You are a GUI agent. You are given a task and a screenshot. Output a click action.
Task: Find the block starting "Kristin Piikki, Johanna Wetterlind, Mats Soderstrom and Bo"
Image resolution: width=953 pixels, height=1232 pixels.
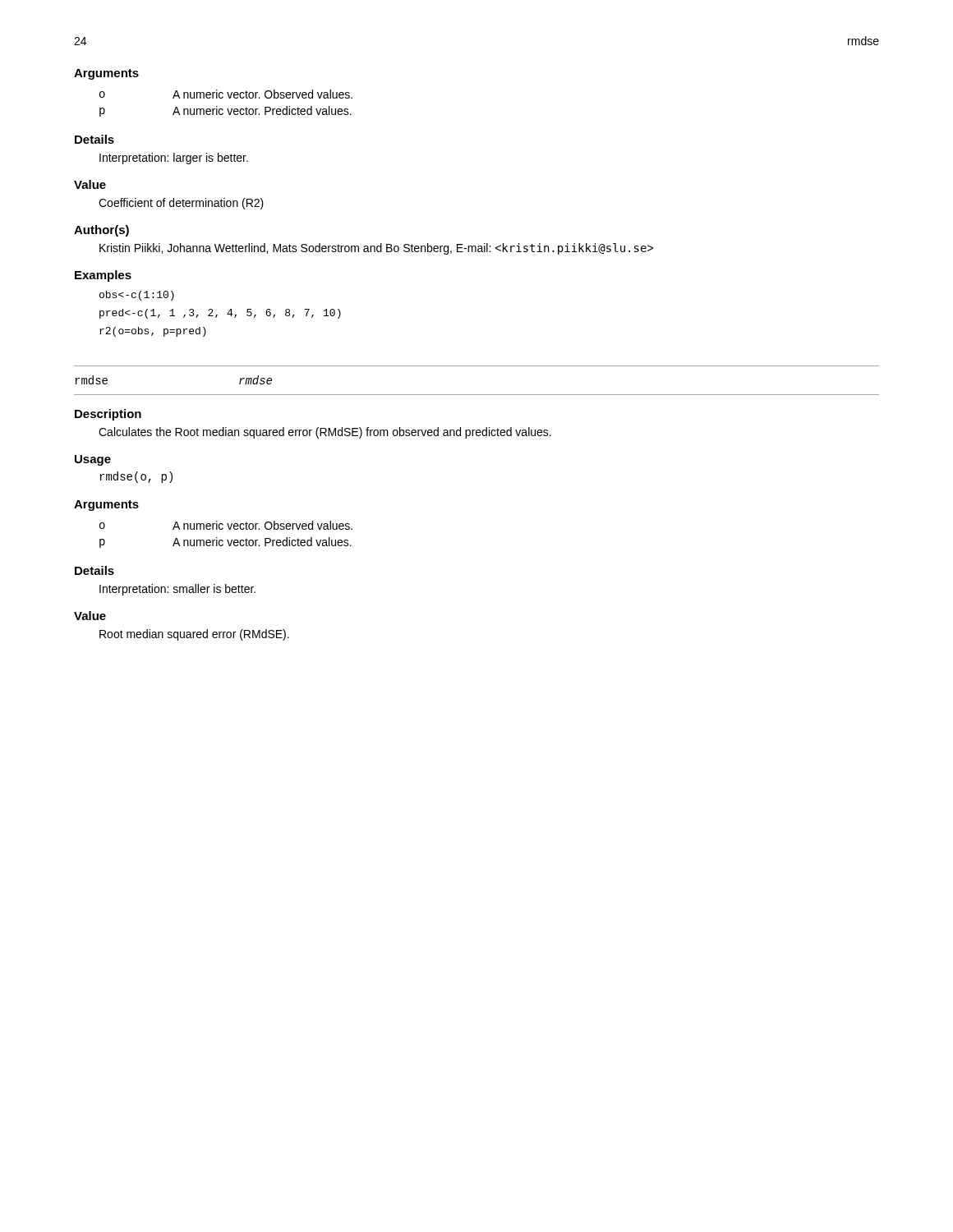tap(376, 248)
